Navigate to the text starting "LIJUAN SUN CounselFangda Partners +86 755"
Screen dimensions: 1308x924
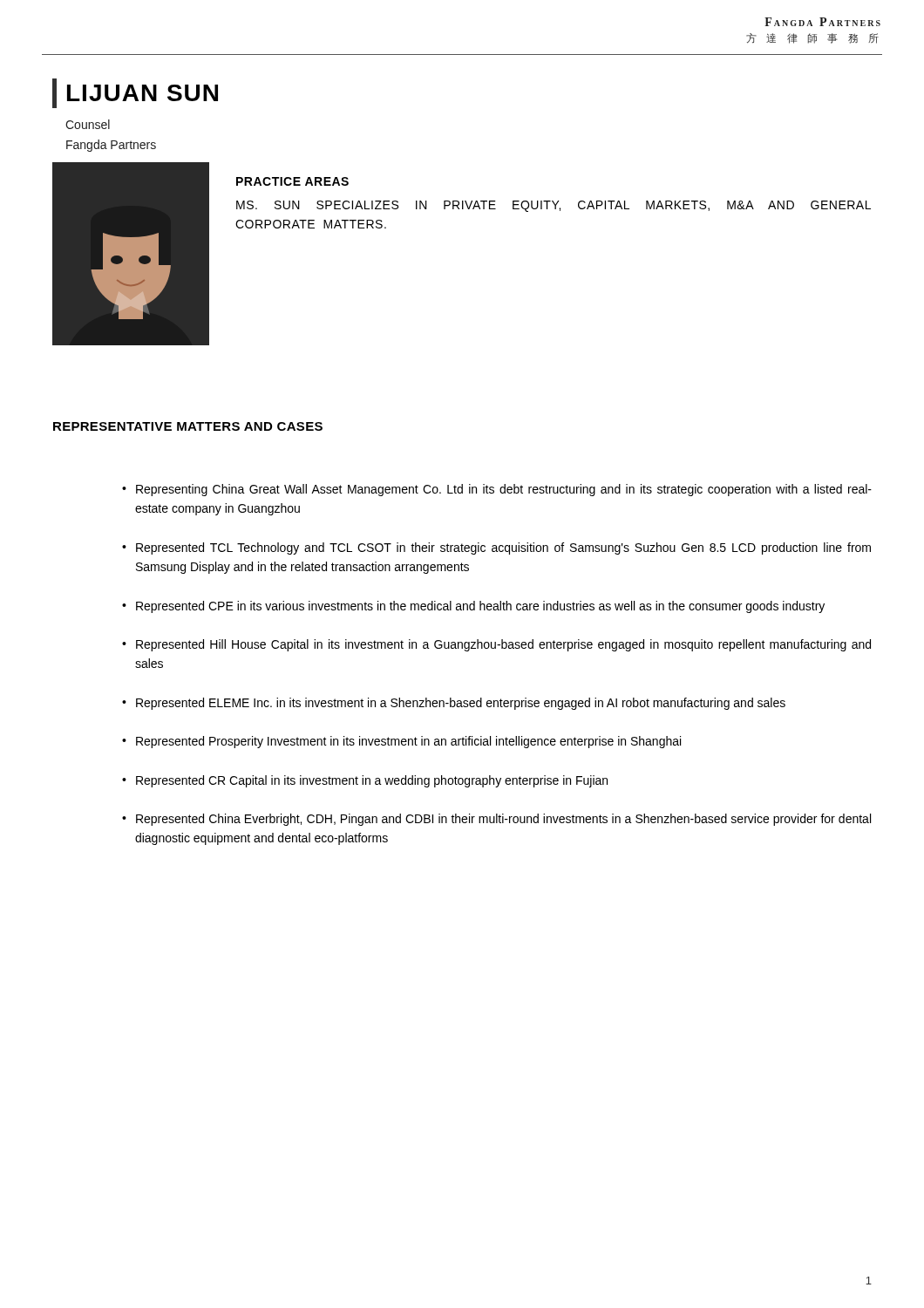coord(136,139)
